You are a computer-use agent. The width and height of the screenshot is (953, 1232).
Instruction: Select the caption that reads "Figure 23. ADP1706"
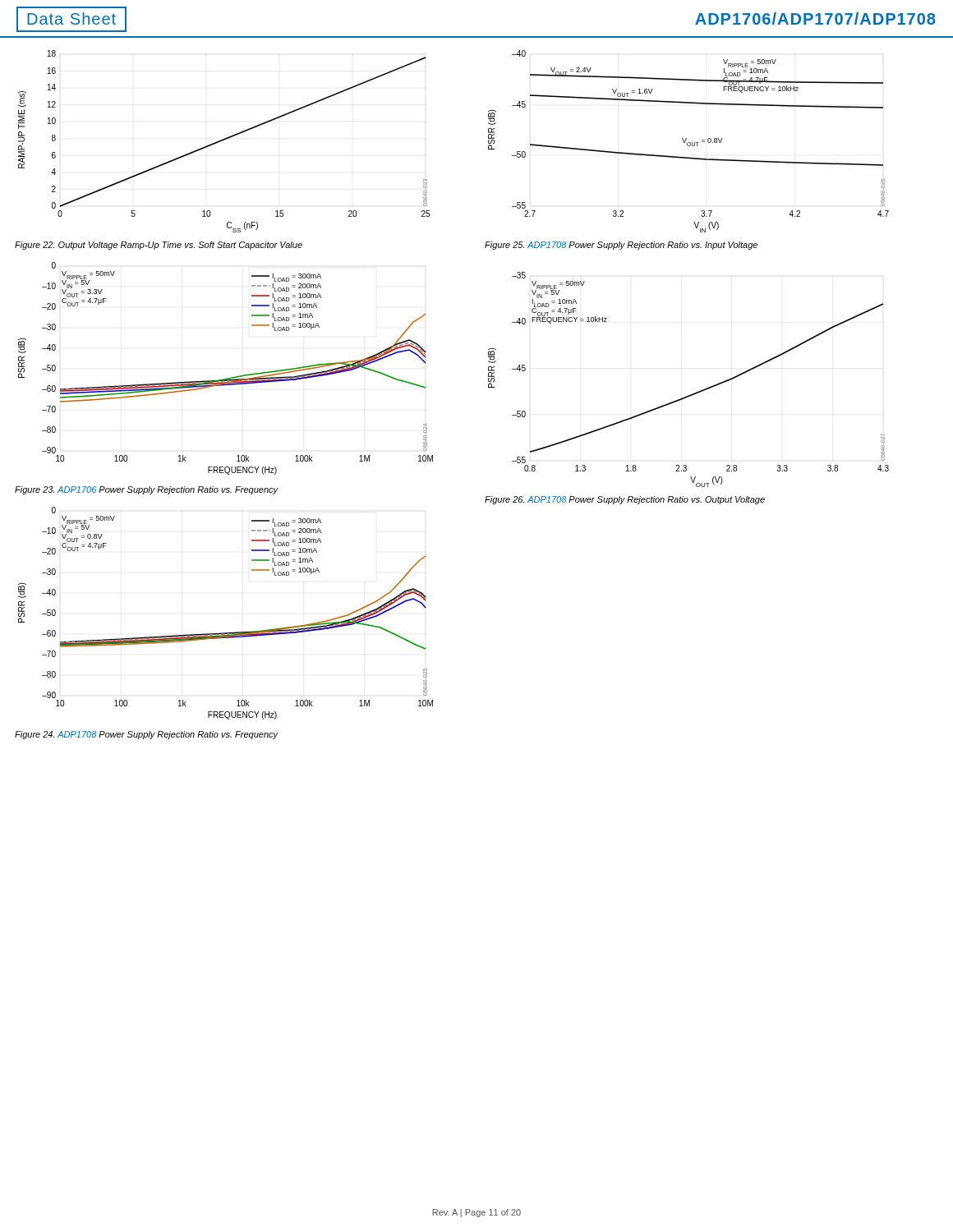point(146,489)
